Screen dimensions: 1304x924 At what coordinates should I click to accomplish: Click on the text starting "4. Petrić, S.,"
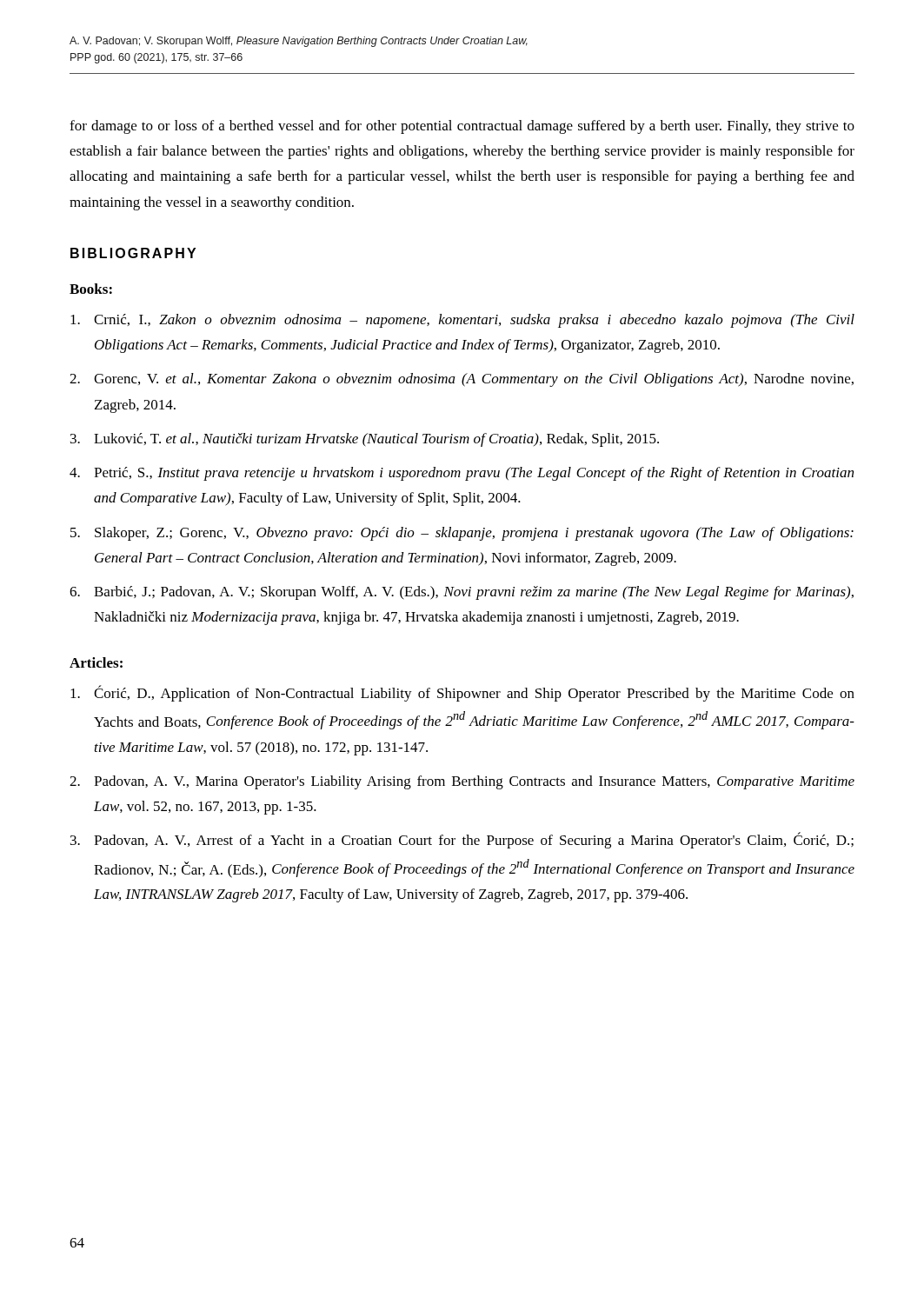click(x=462, y=483)
